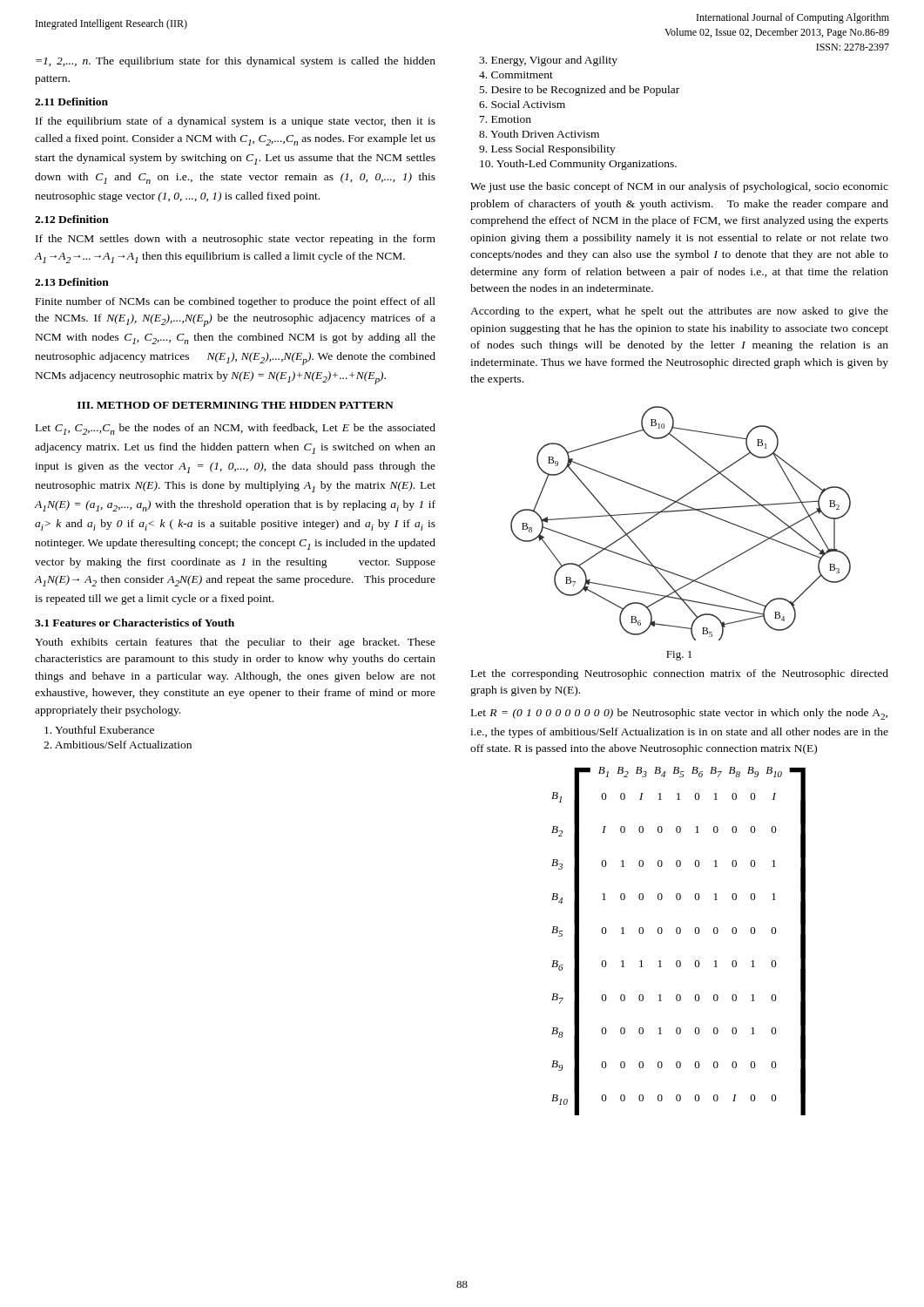Locate the text starting "6. Social Activism"
924x1307 pixels.
click(522, 104)
